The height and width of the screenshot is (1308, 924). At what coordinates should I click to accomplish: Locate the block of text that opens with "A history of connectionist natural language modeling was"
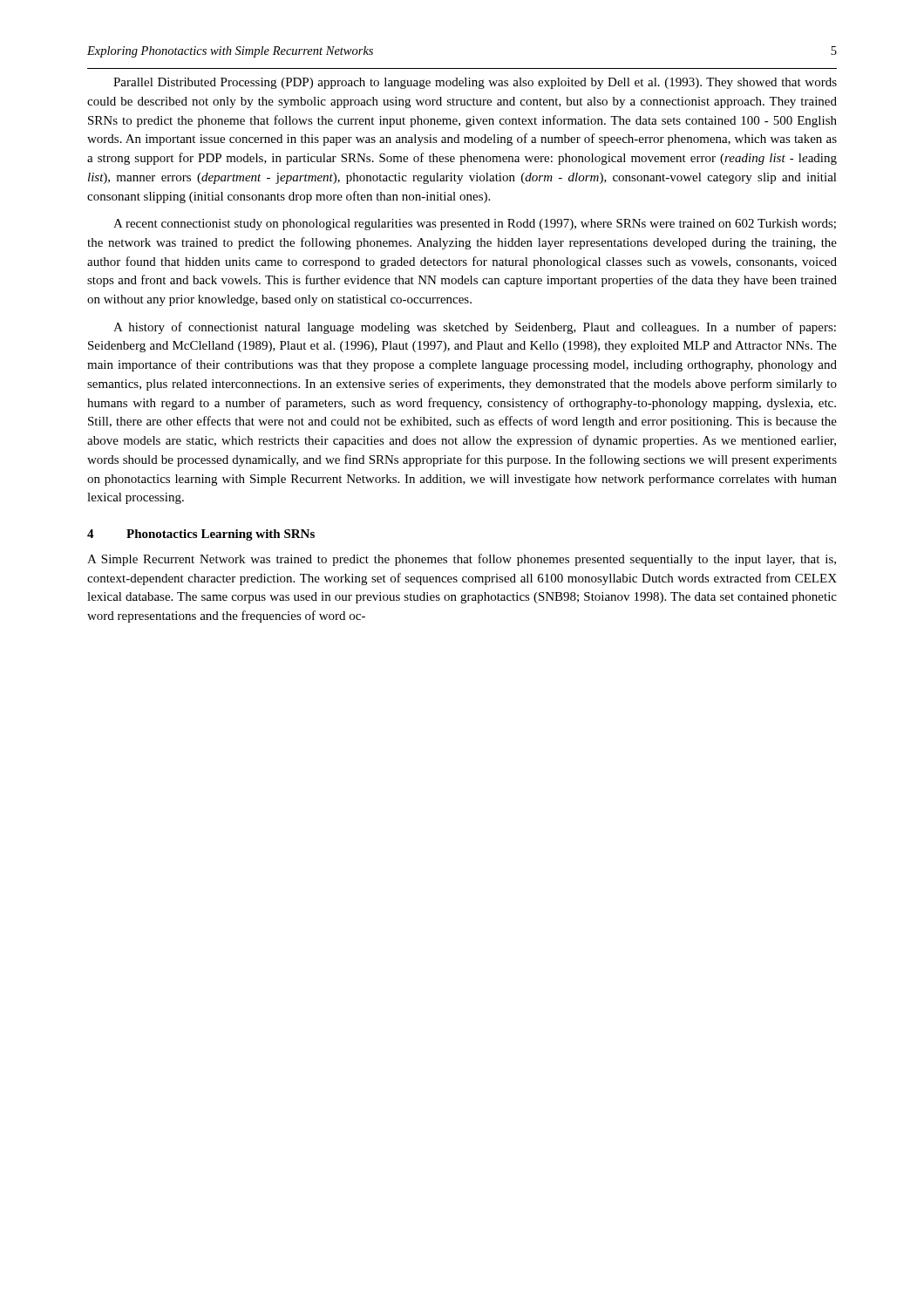(462, 412)
